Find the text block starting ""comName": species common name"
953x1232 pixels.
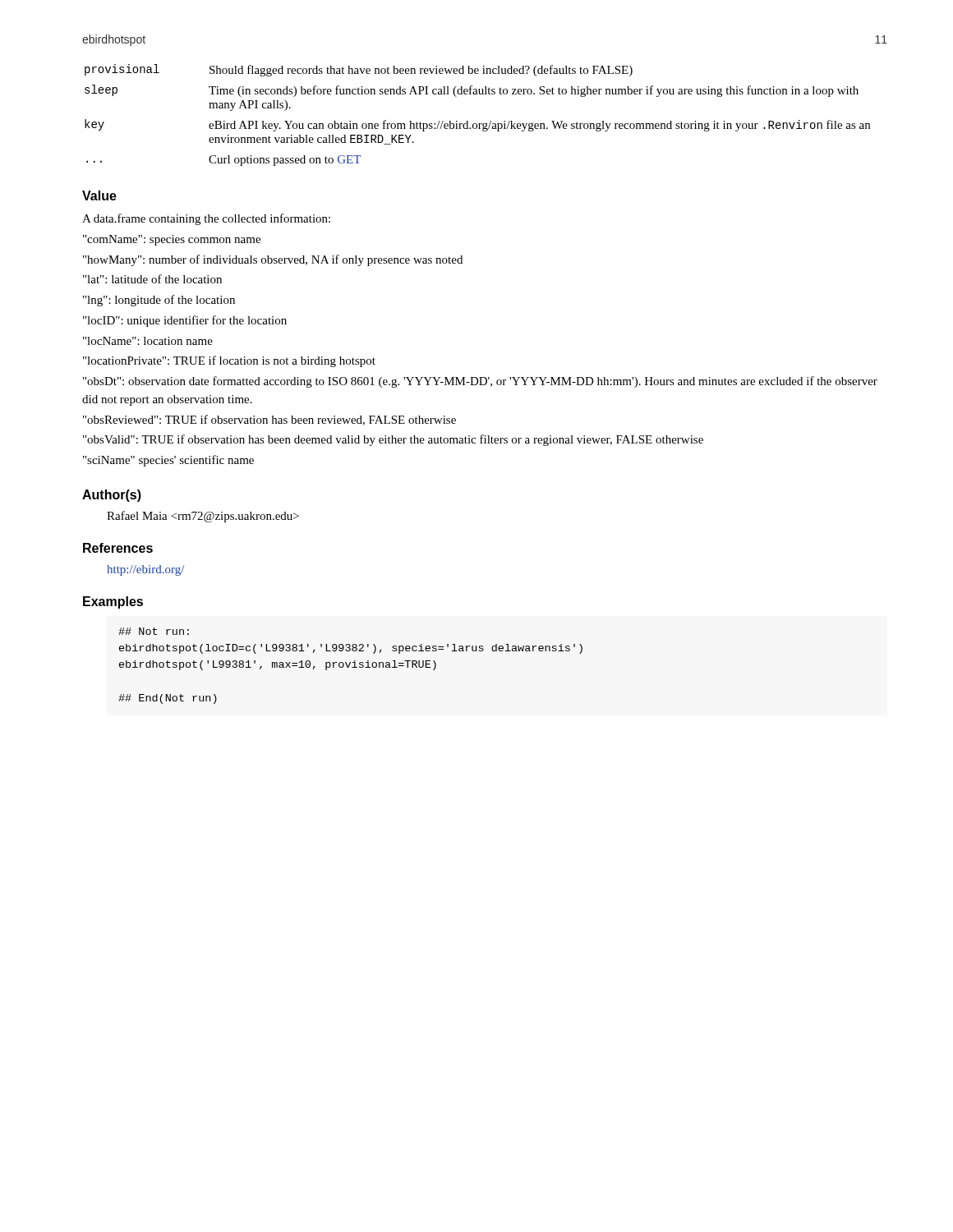172,239
